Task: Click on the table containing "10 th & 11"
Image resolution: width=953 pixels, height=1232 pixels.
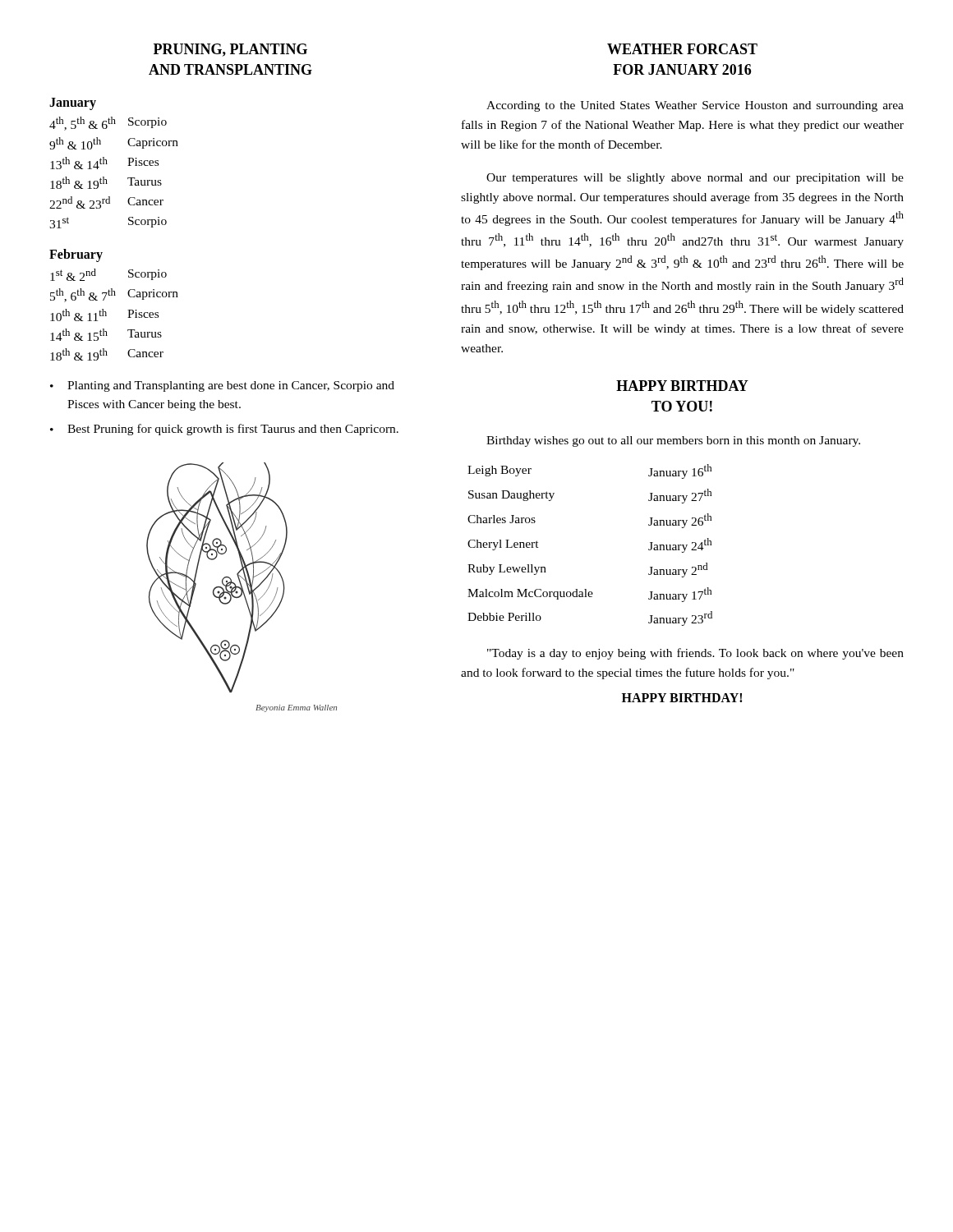Action: tap(230, 315)
